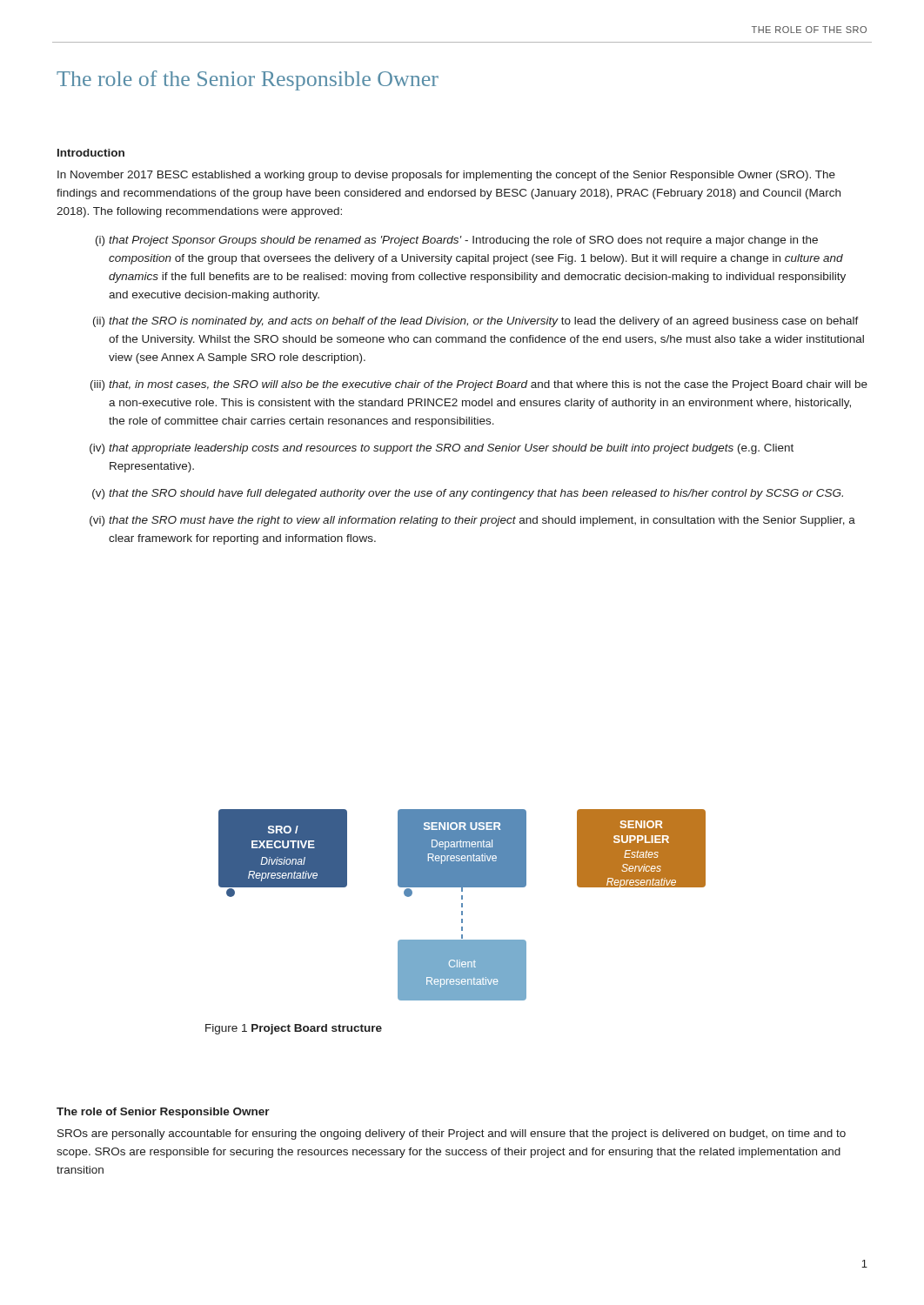
Task: Locate the block of text that opens with "(i) that Project Sponsor Groups"
Action: click(x=462, y=268)
